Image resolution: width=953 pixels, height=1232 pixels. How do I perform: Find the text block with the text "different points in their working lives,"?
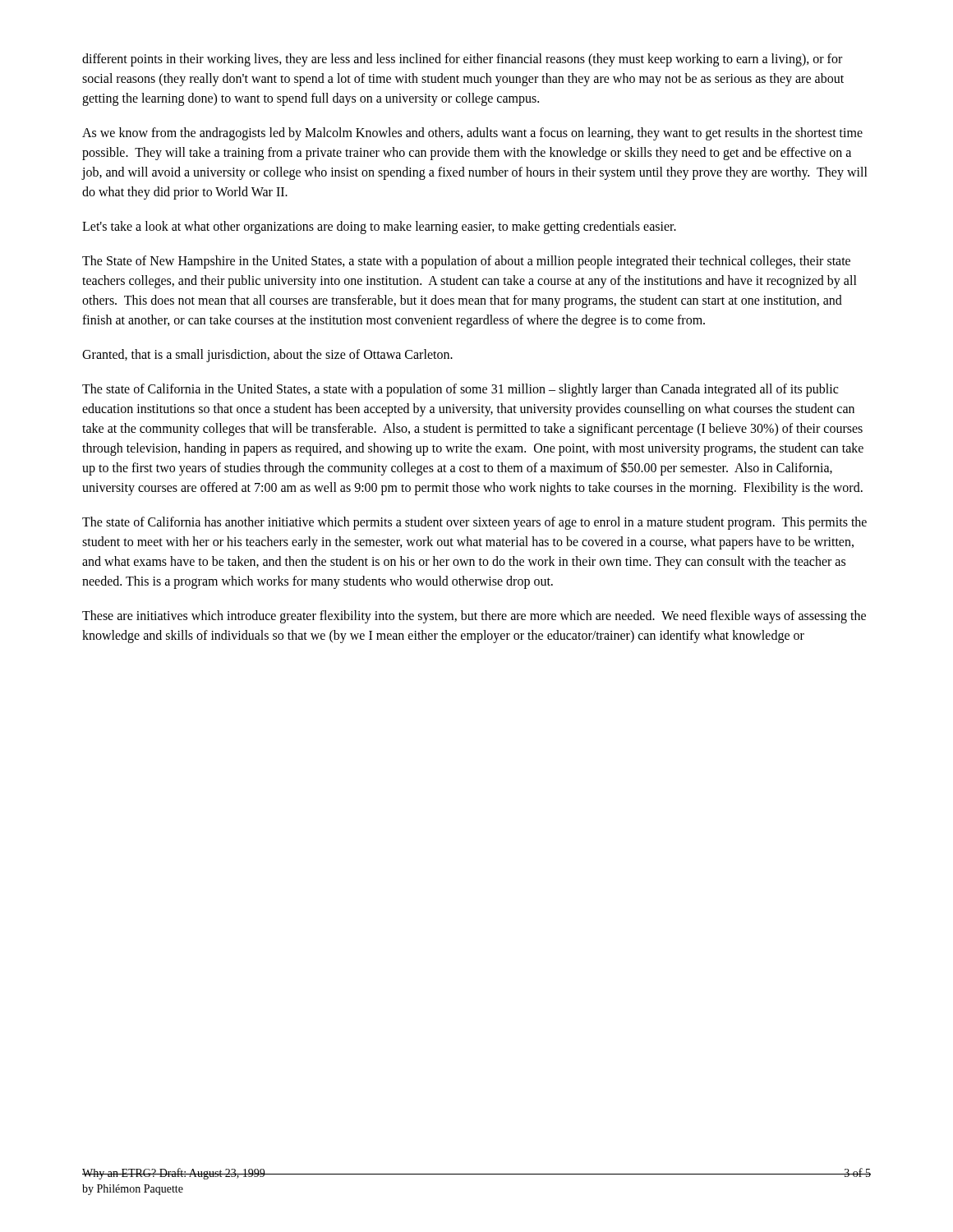tap(463, 78)
